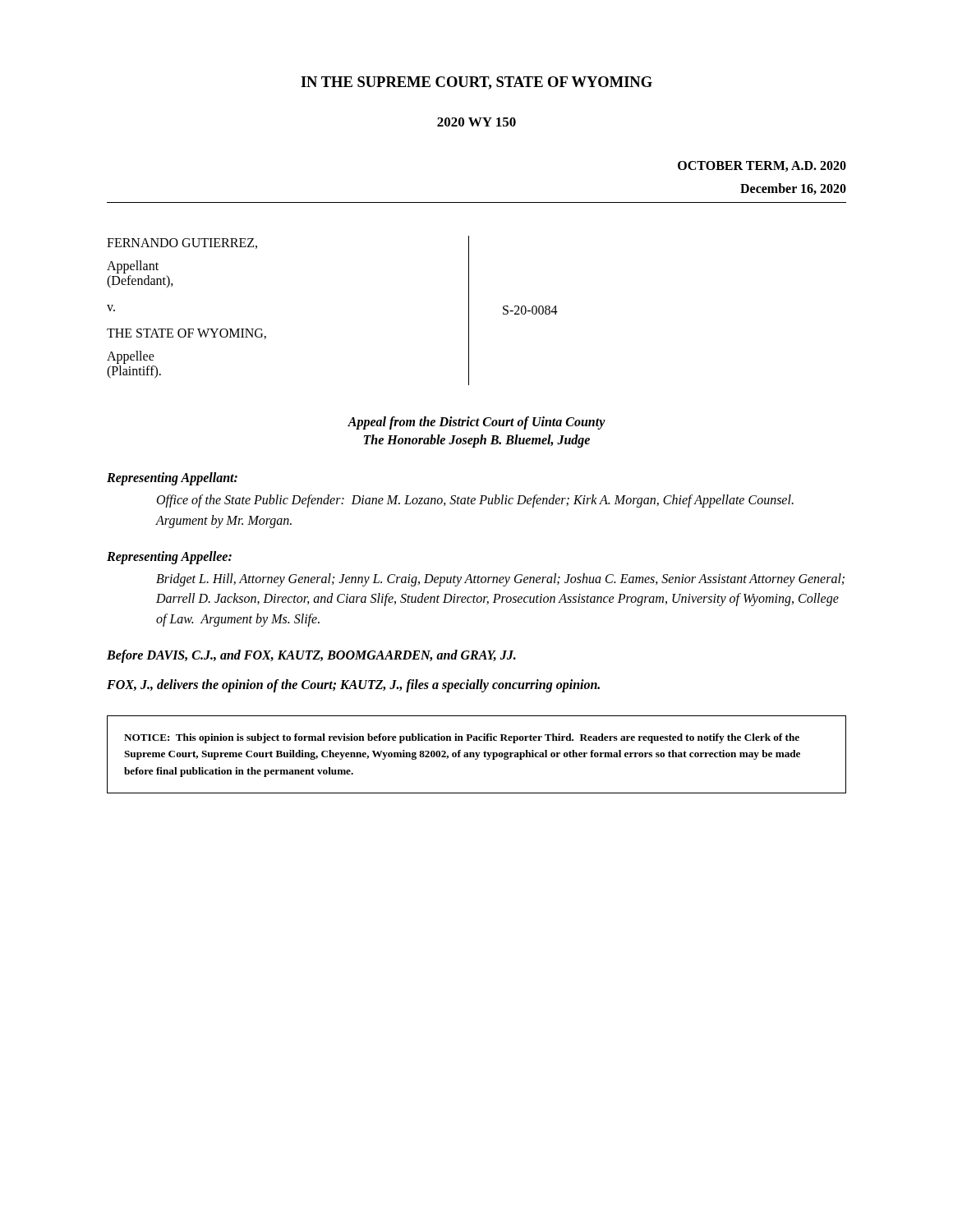Image resolution: width=953 pixels, height=1232 pixels.
Task: Locate the block of text that opens with "OCTOBER TERM, A.D."
Action: click(x=762, y=166)
